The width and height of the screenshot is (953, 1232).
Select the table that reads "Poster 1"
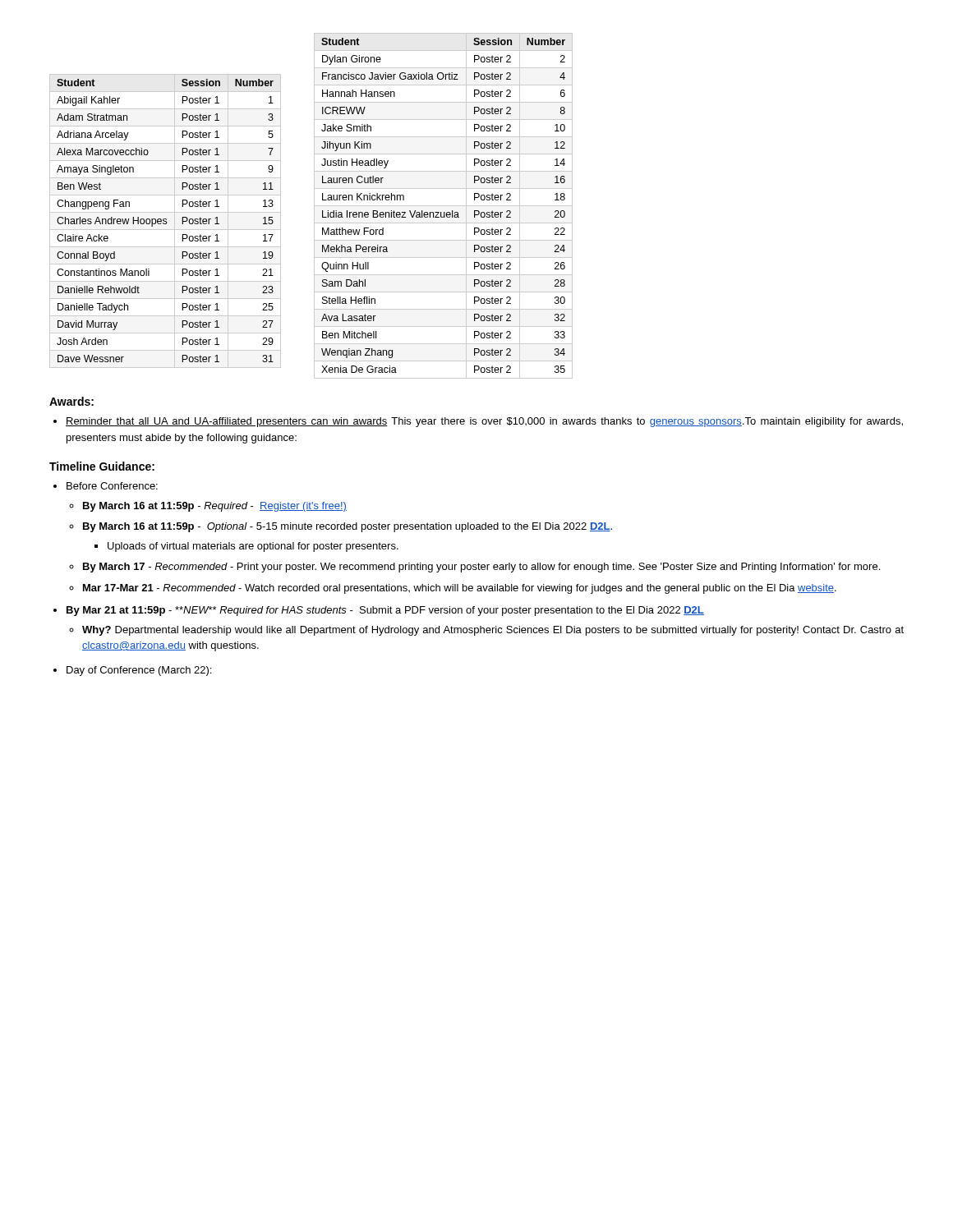[x=165, y=226]
